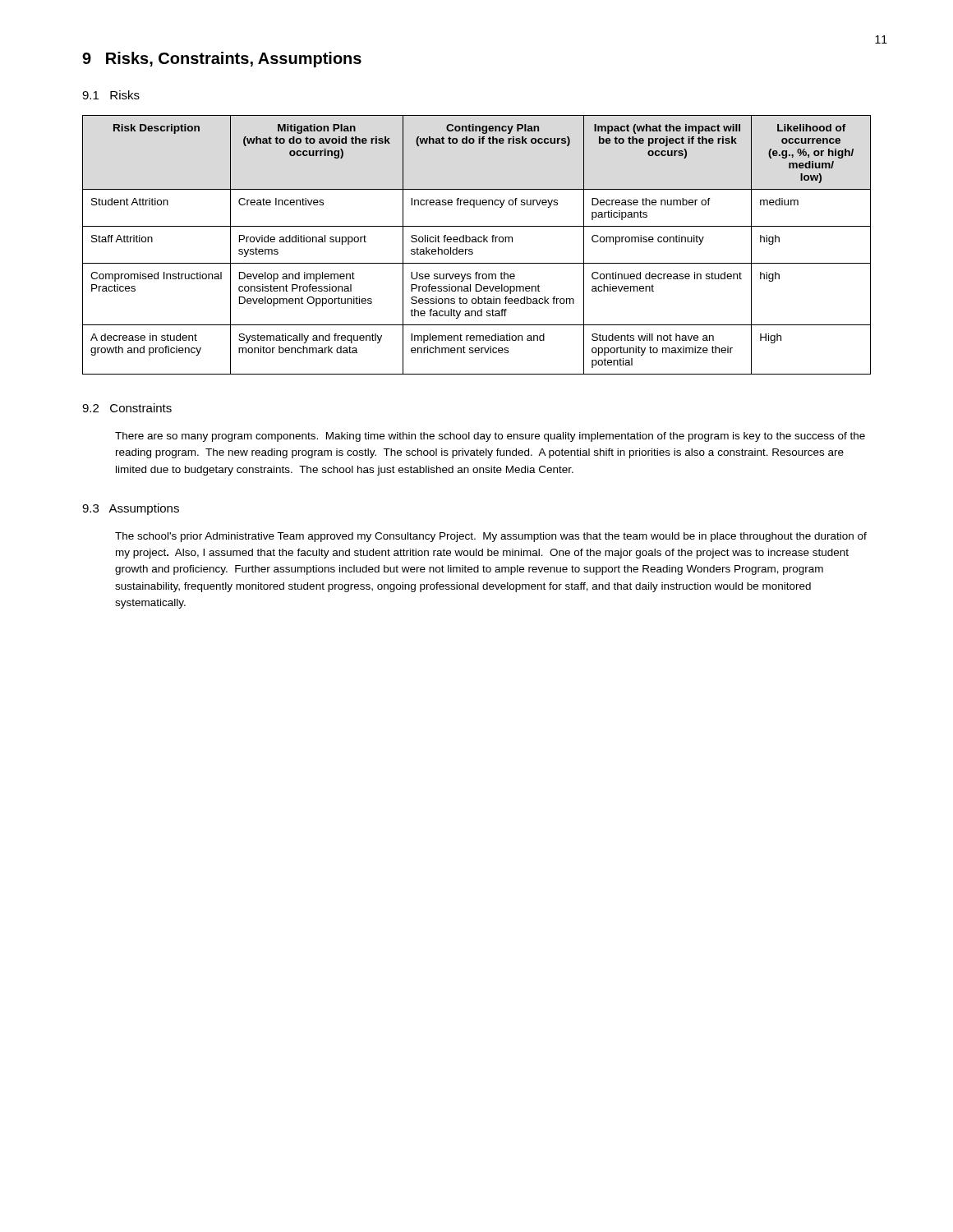Locate the block of text that opens with "The school's prior Administrative Team"

493,569
